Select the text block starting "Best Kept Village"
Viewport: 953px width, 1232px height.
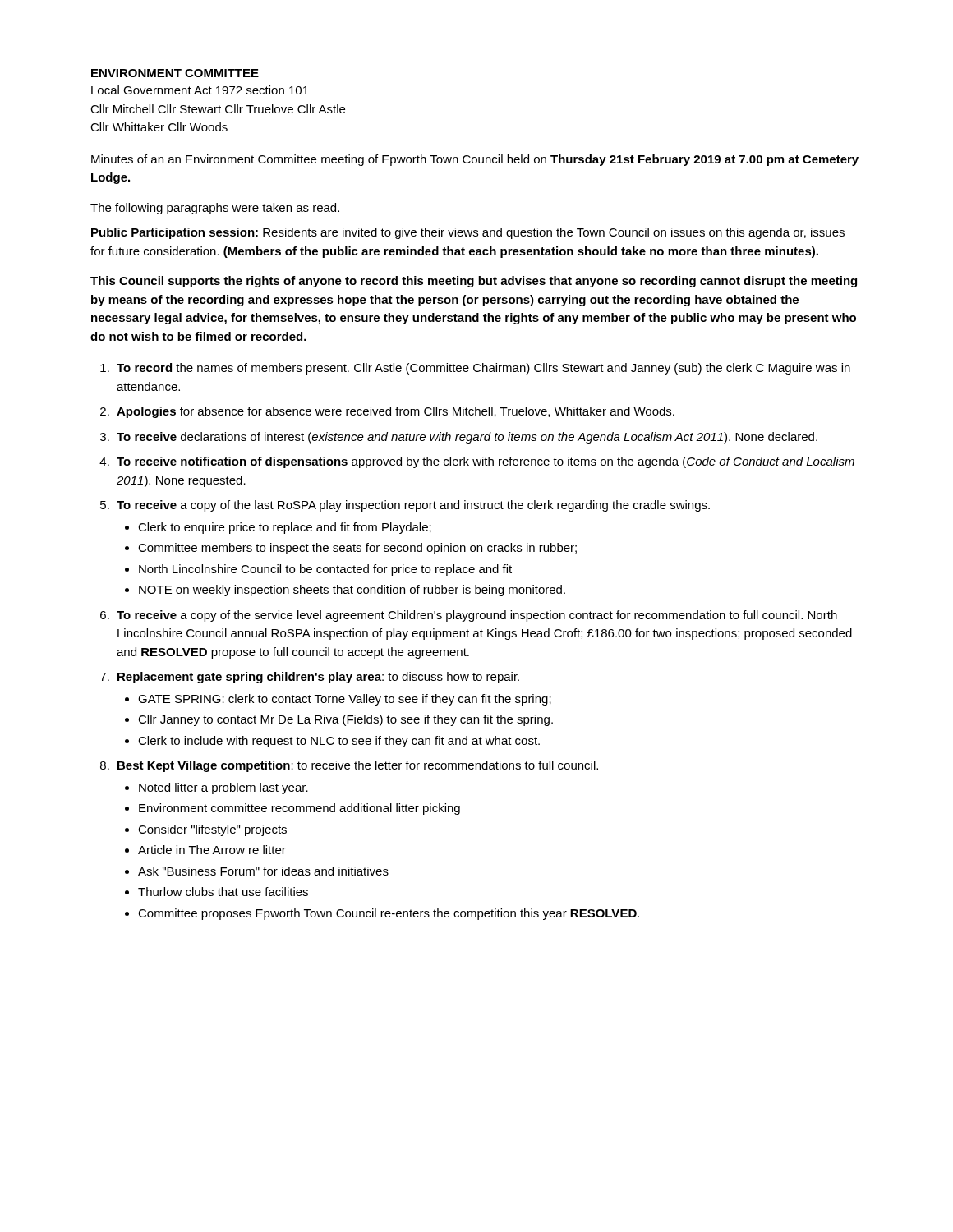358,766
